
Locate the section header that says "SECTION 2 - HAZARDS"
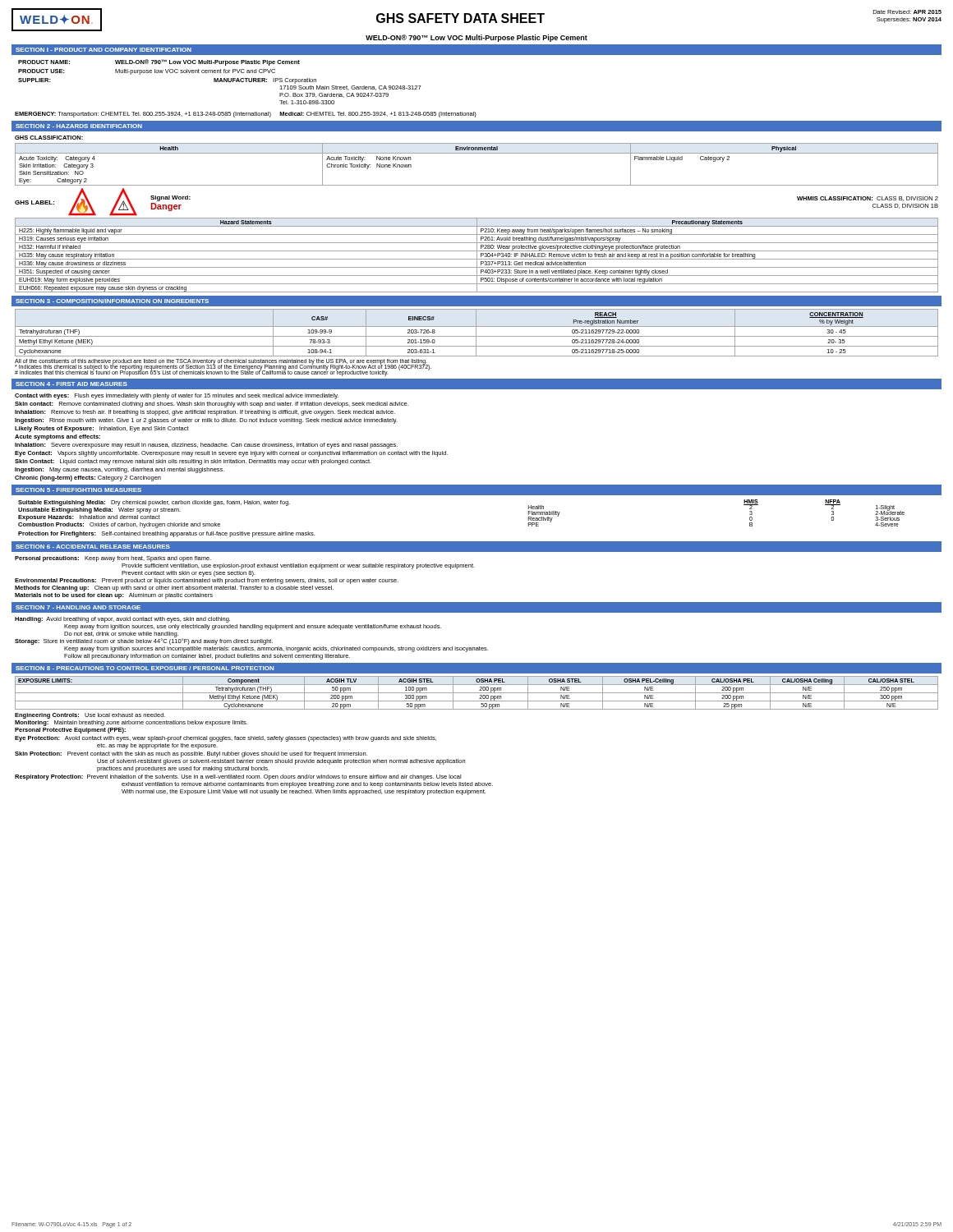click(79, 126)
